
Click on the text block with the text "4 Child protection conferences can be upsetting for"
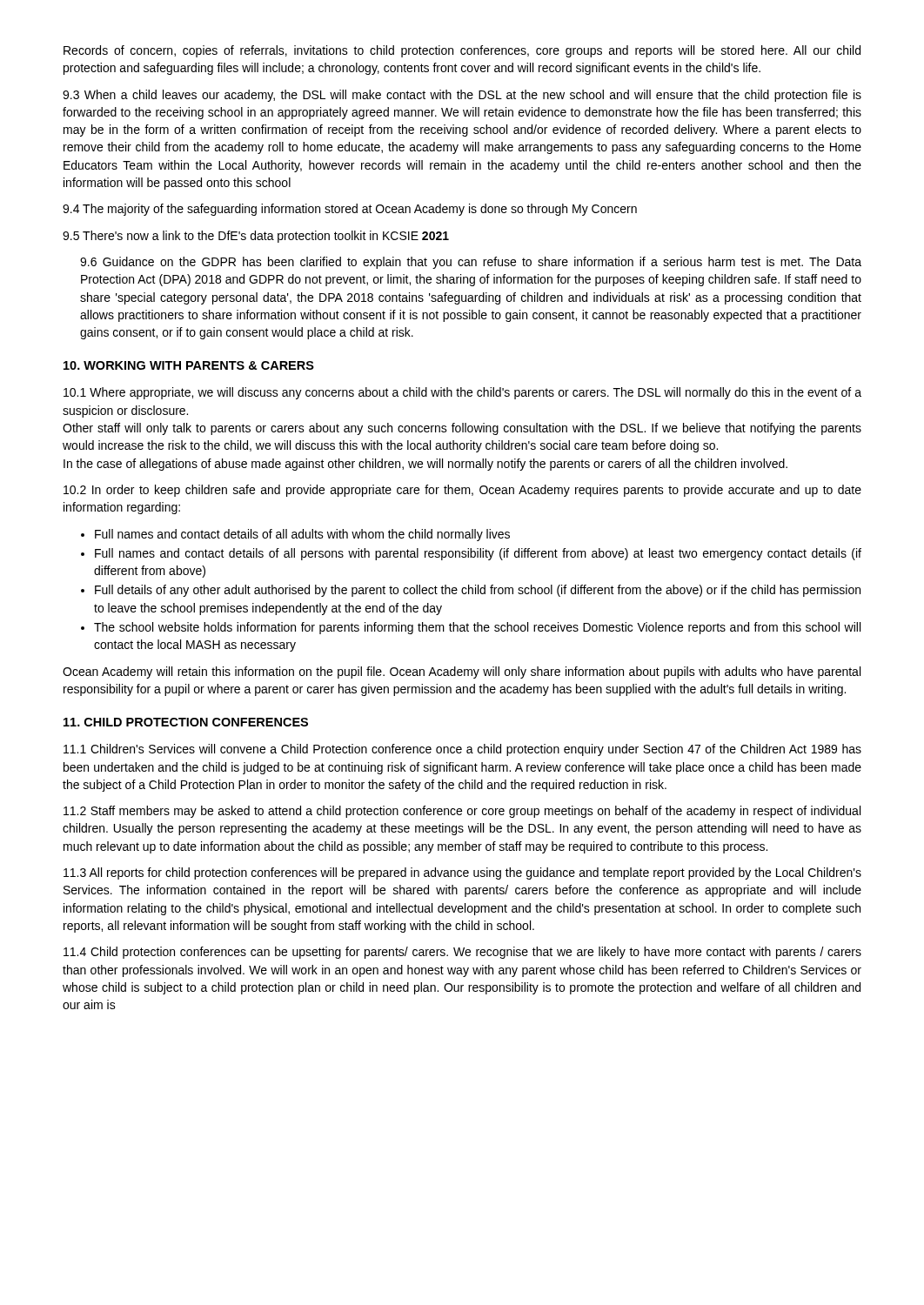[x=462, y=979]
